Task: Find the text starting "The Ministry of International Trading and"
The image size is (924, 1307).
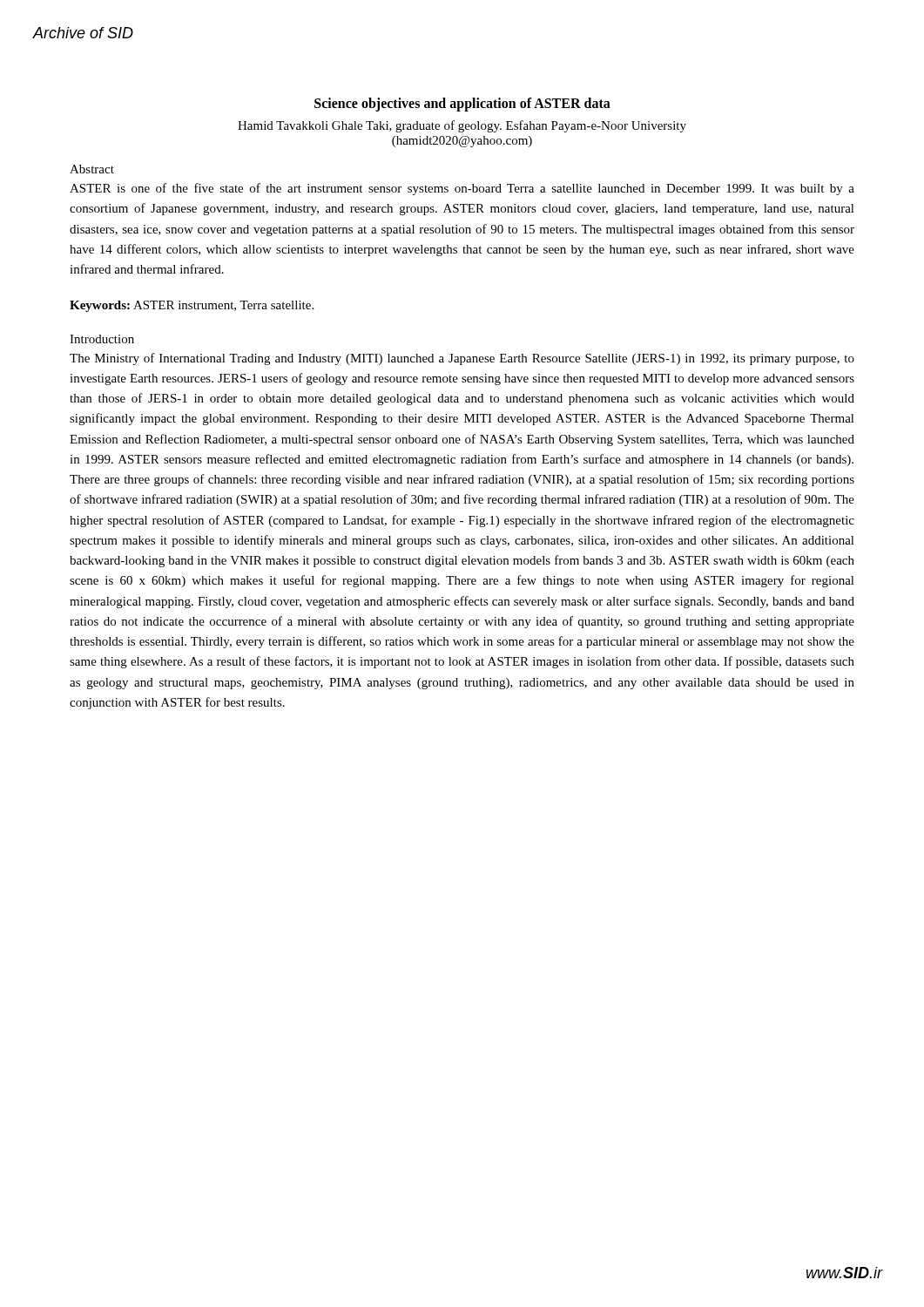Action: coord(462,530)
